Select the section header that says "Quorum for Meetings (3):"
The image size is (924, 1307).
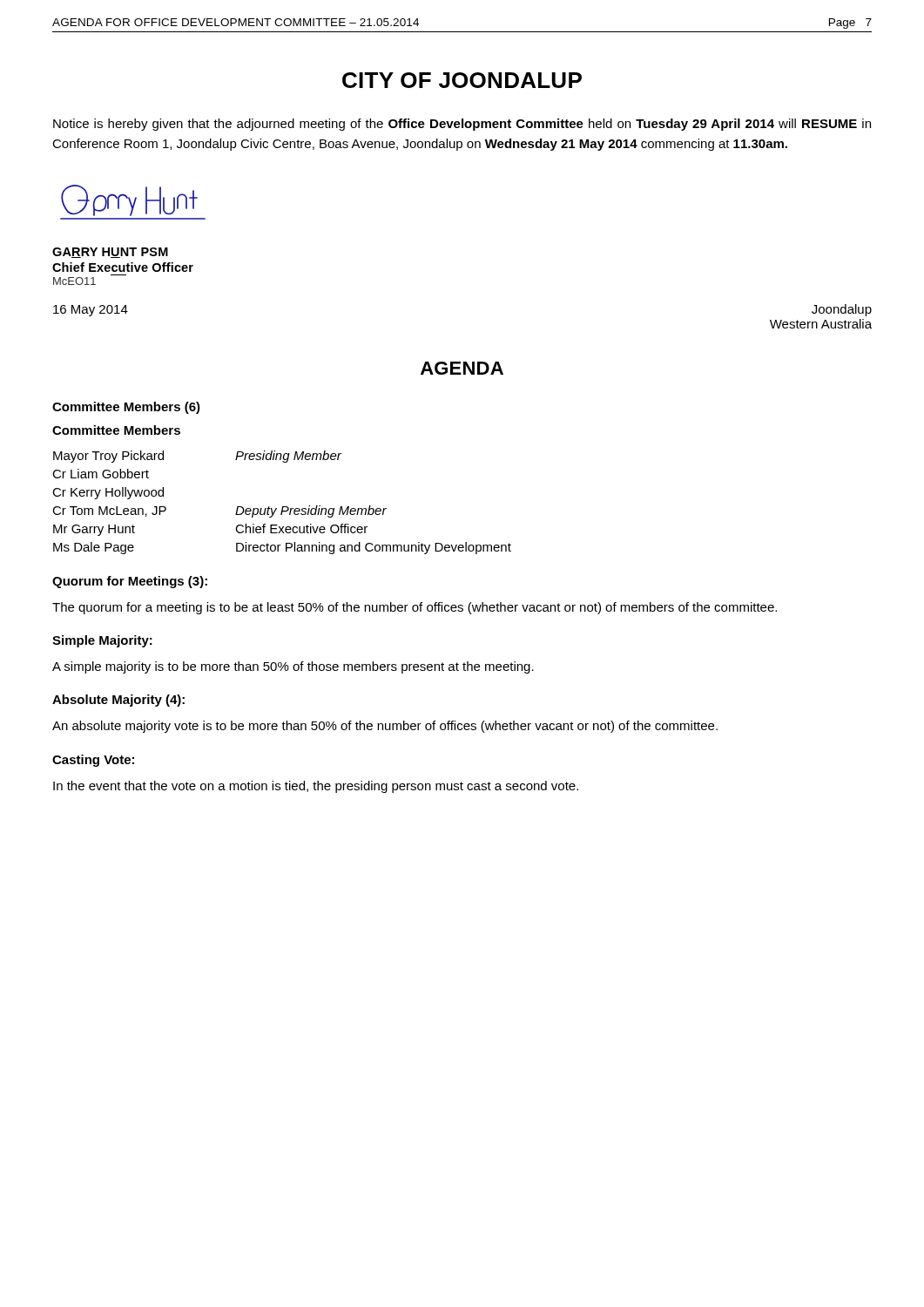coord(130,581)
